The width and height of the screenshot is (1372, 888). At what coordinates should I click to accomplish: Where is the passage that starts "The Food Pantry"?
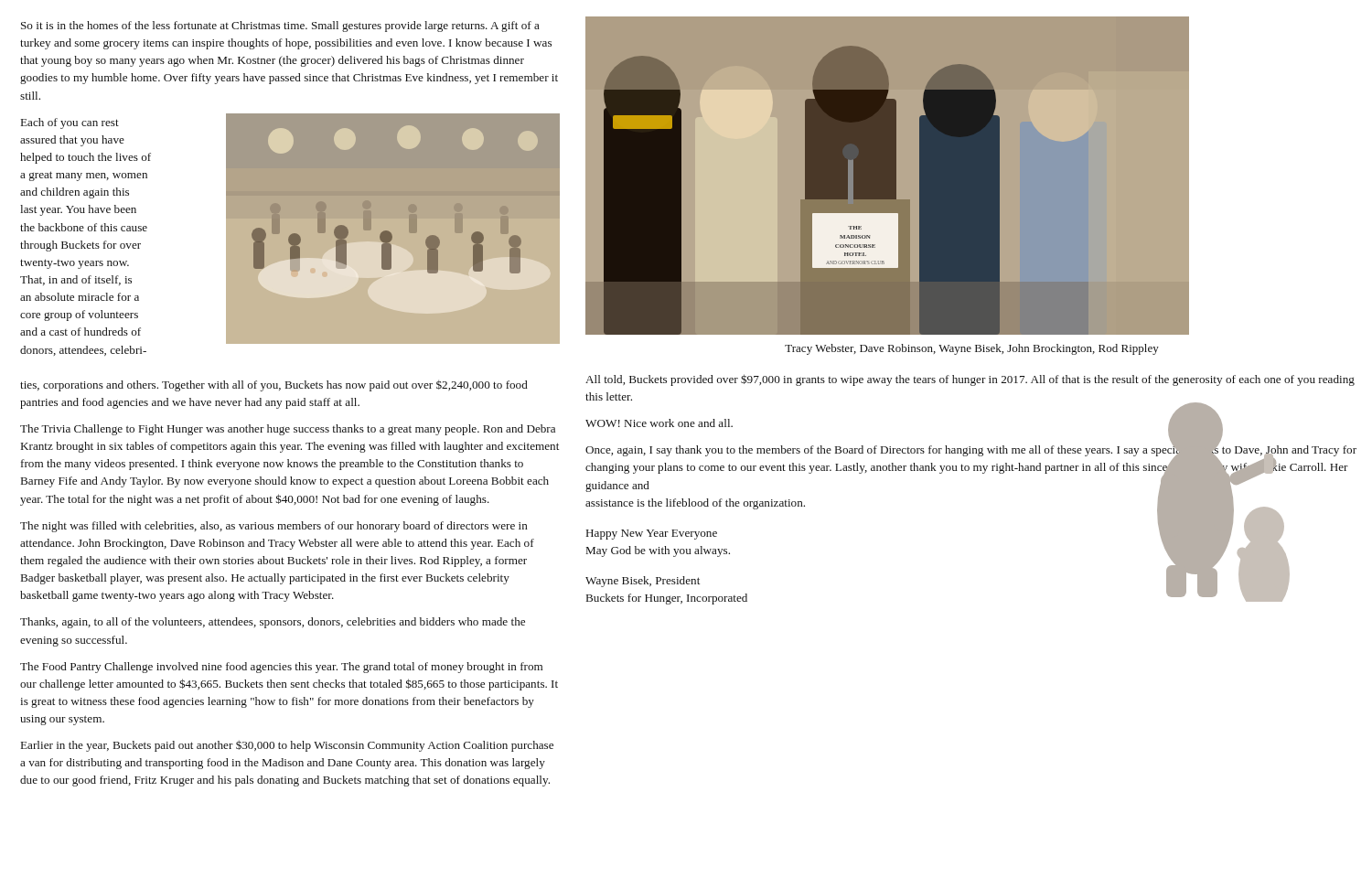coord(290,692)
